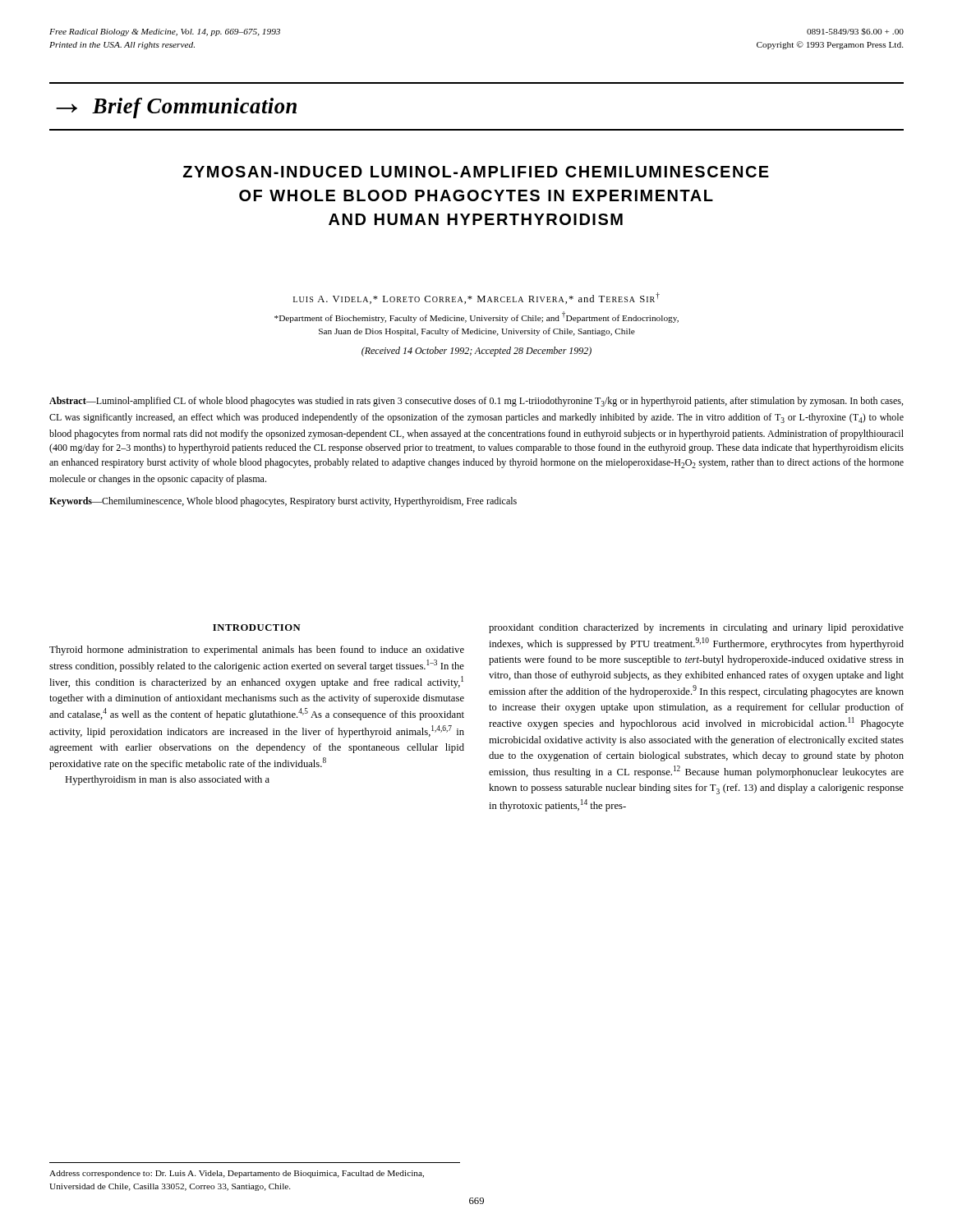Select the footnote that reads "Address correspondence to: Dr. Luis"

[237, 1179]
